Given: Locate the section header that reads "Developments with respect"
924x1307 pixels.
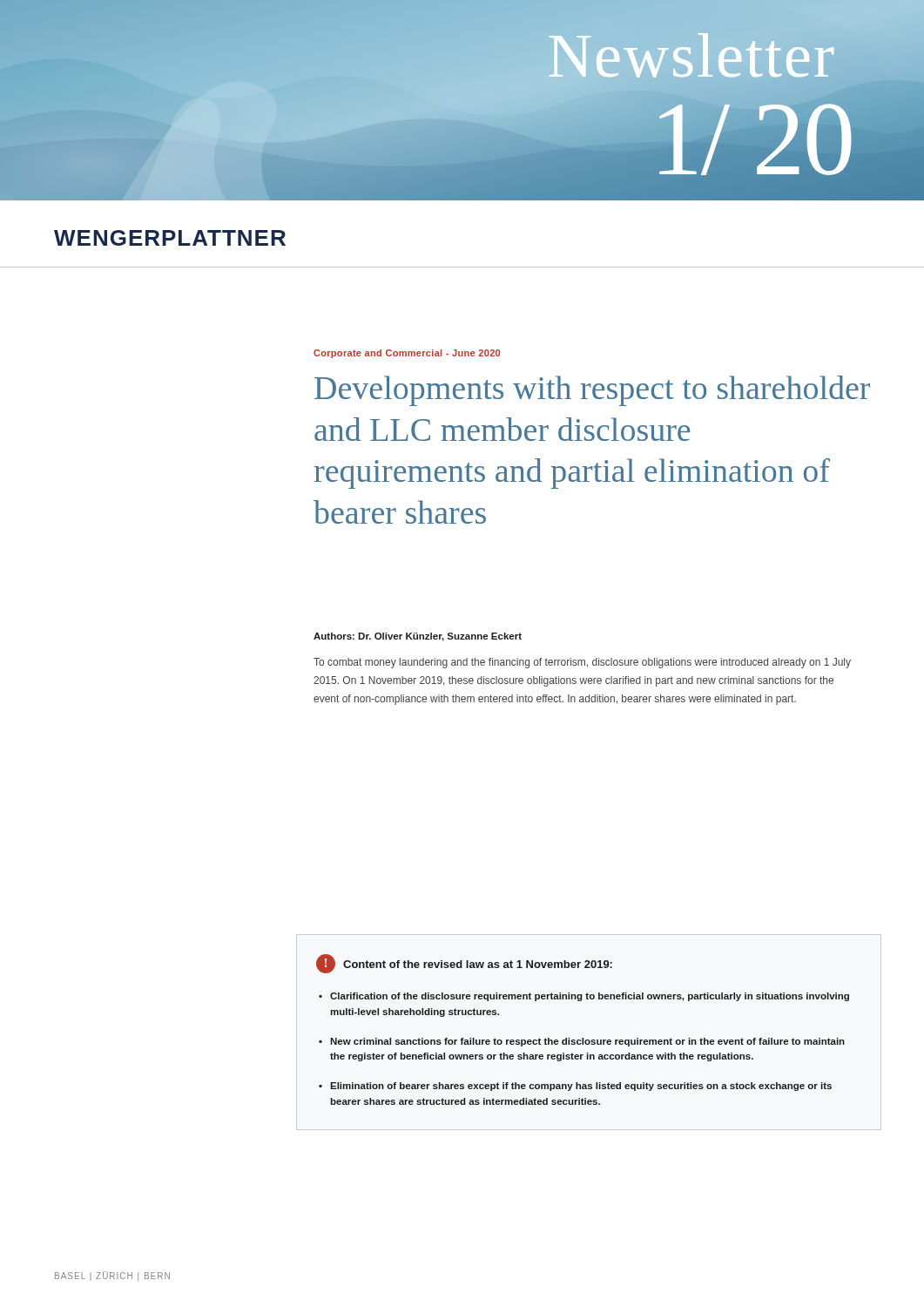Looking at the screenshot, I should pos(592,450).
